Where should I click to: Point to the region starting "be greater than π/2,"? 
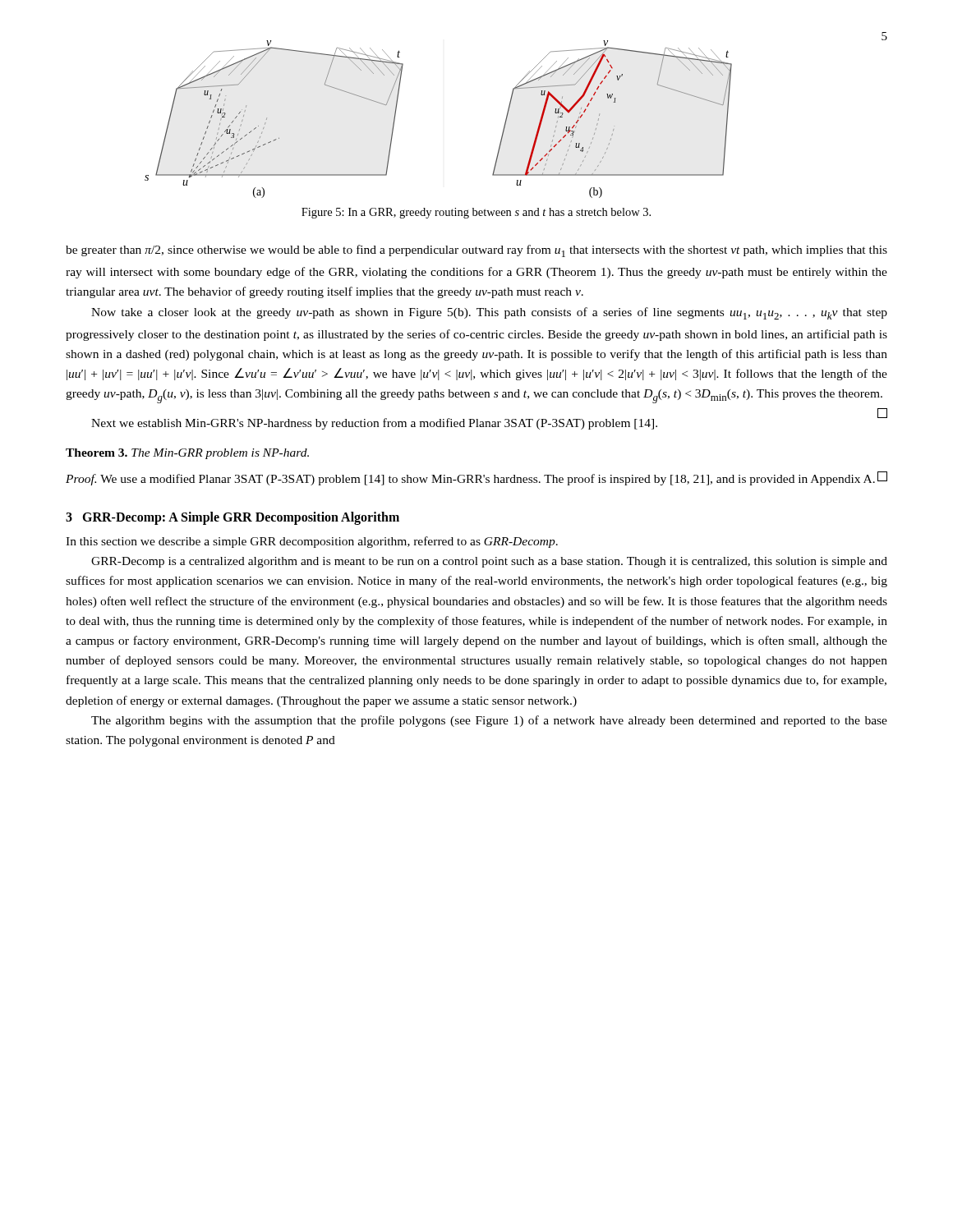476,270
